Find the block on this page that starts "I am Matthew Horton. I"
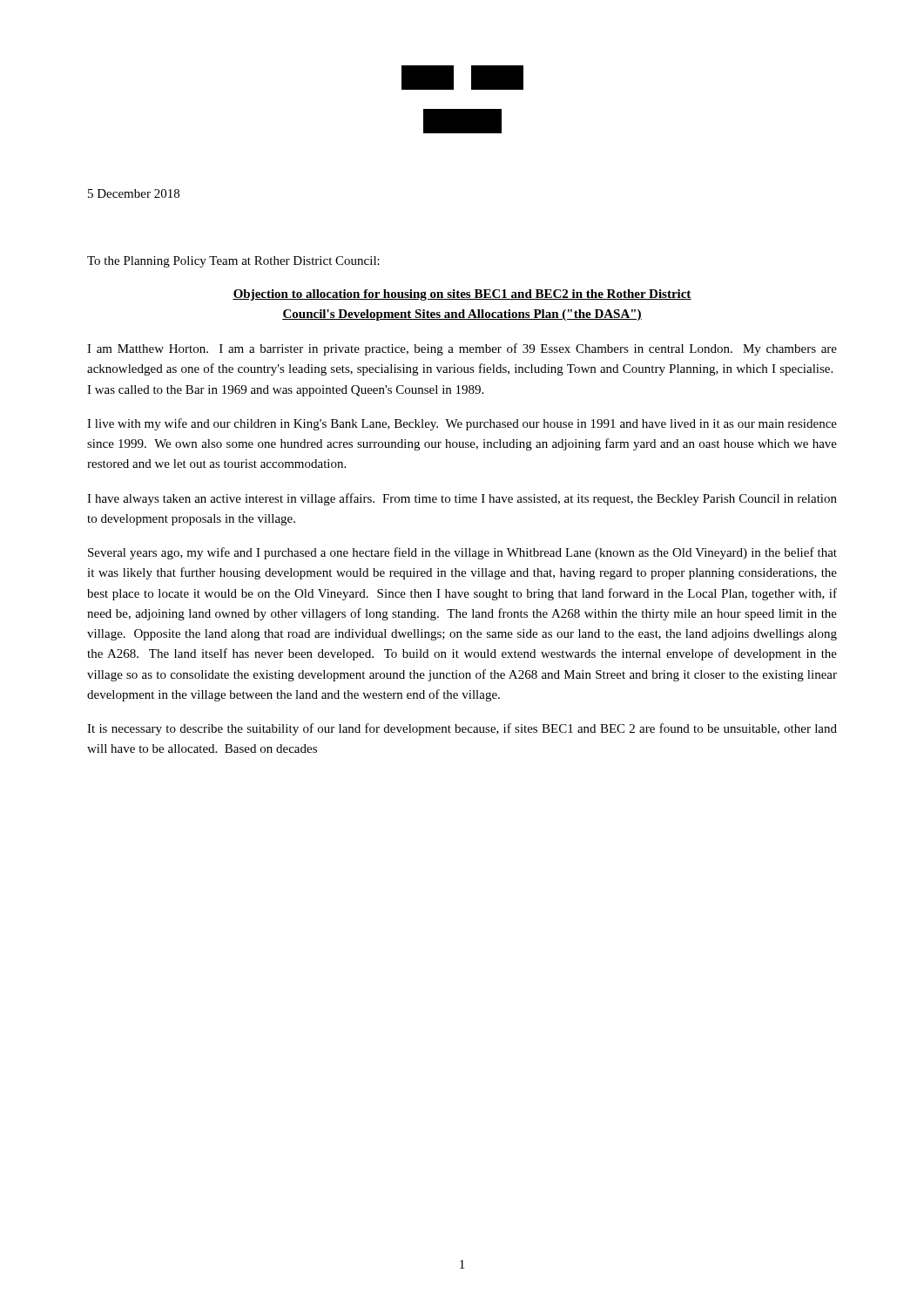The height and width of the screenshot is (1307, 924). tap(462, 369)
